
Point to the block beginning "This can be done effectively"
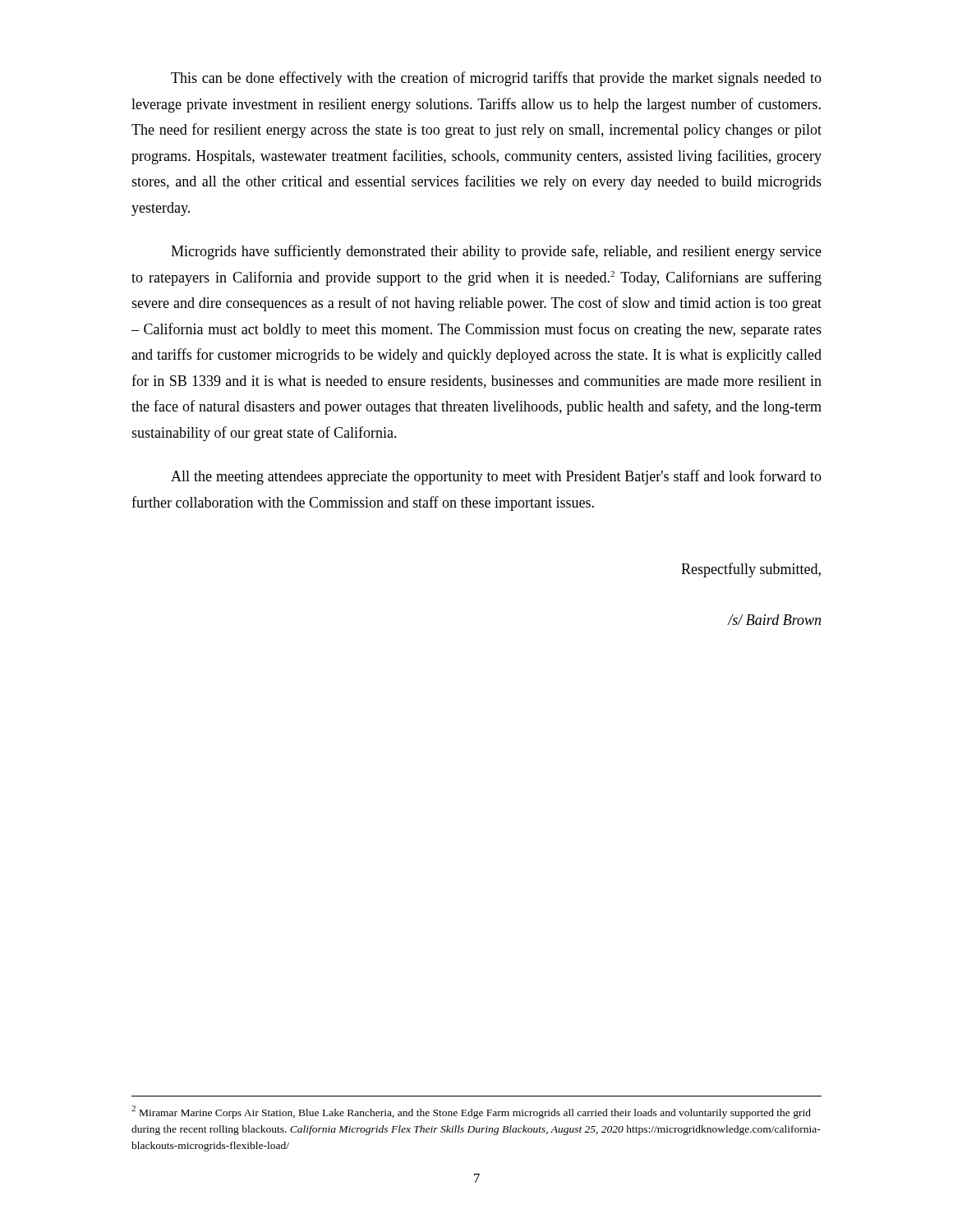[x=476, y=143]
